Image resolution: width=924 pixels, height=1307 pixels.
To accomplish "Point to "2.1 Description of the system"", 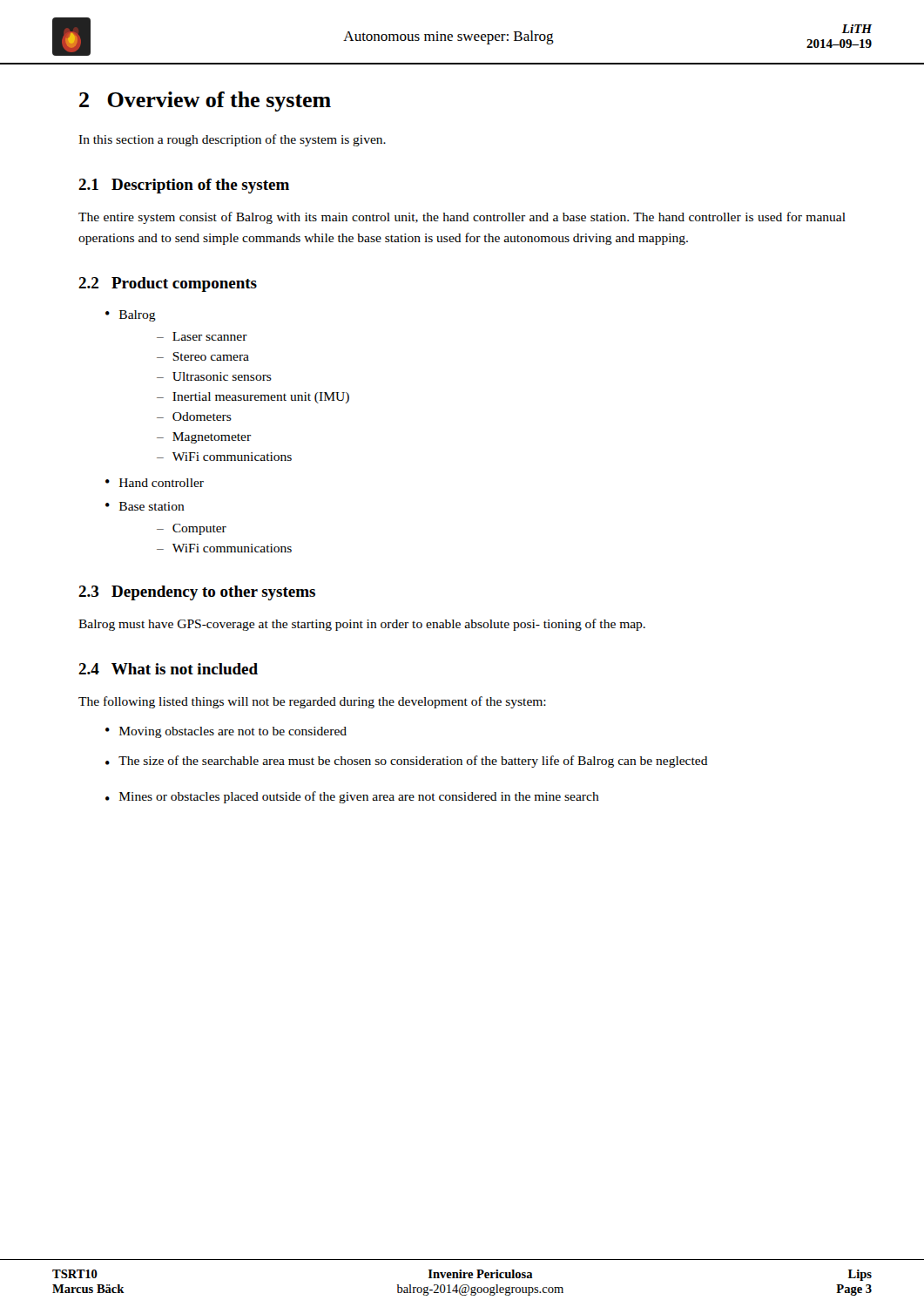I will tap(184, 185).
